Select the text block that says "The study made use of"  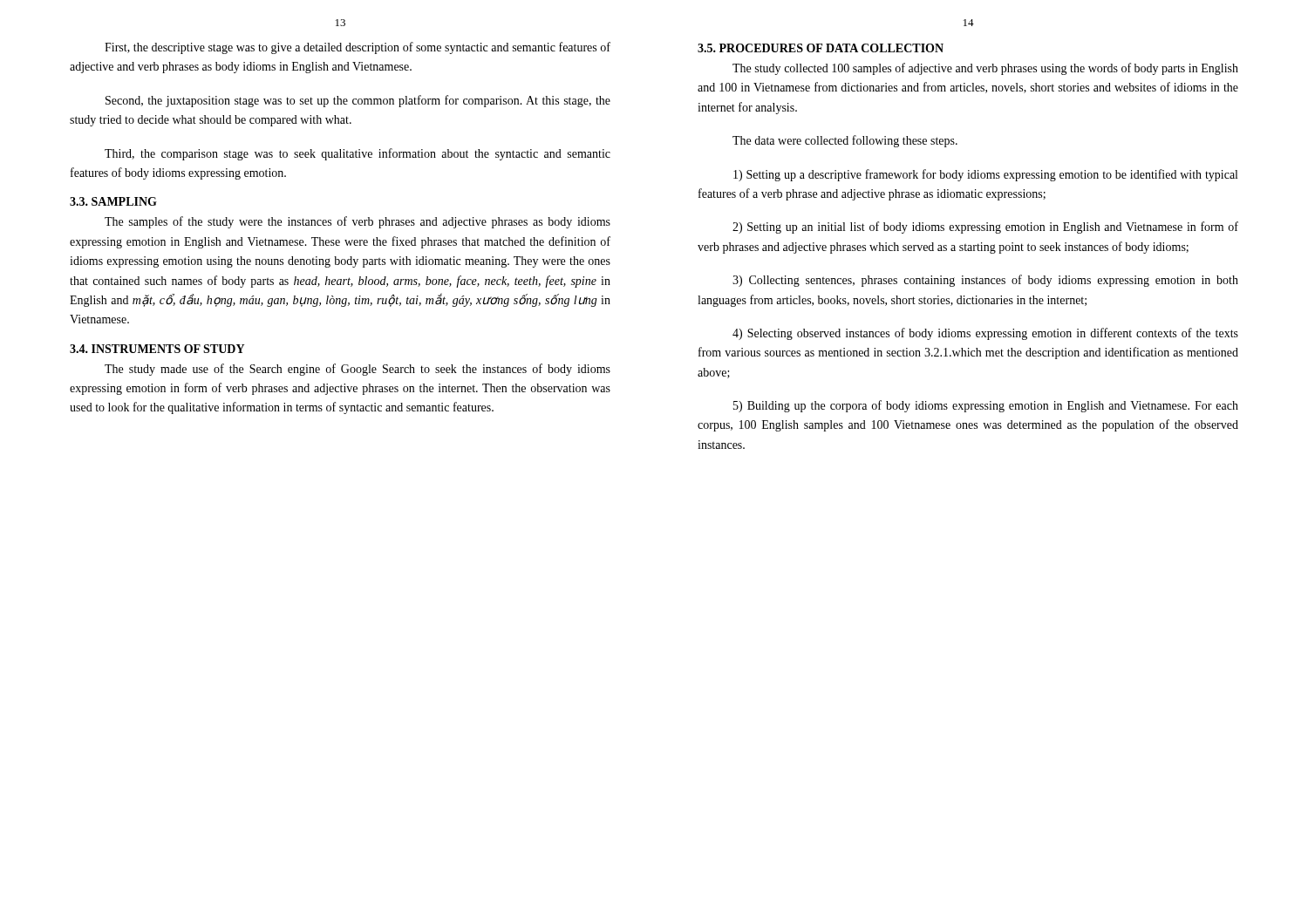[x=340, y=388]
